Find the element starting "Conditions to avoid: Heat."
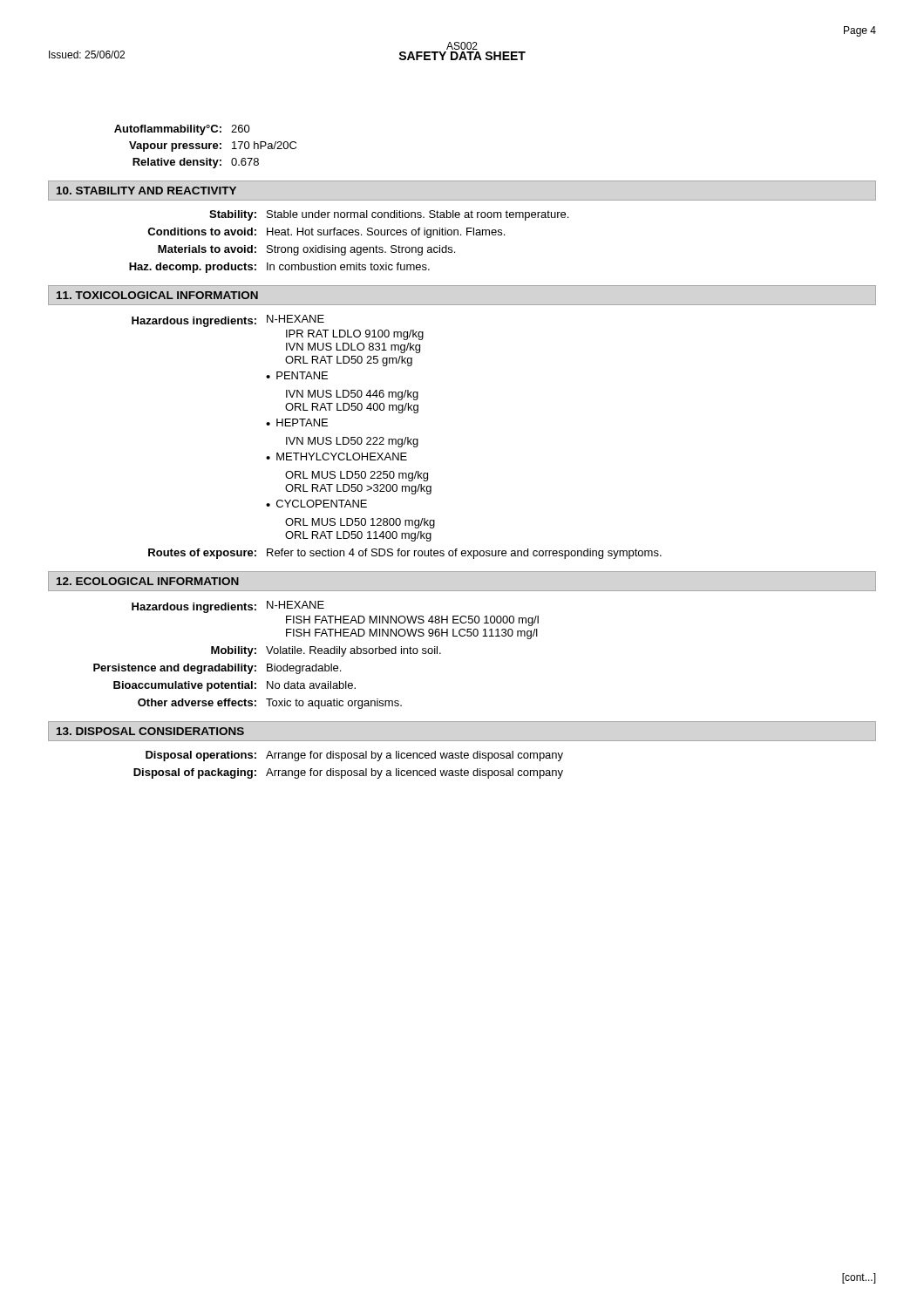 click(x=277, y=232)
